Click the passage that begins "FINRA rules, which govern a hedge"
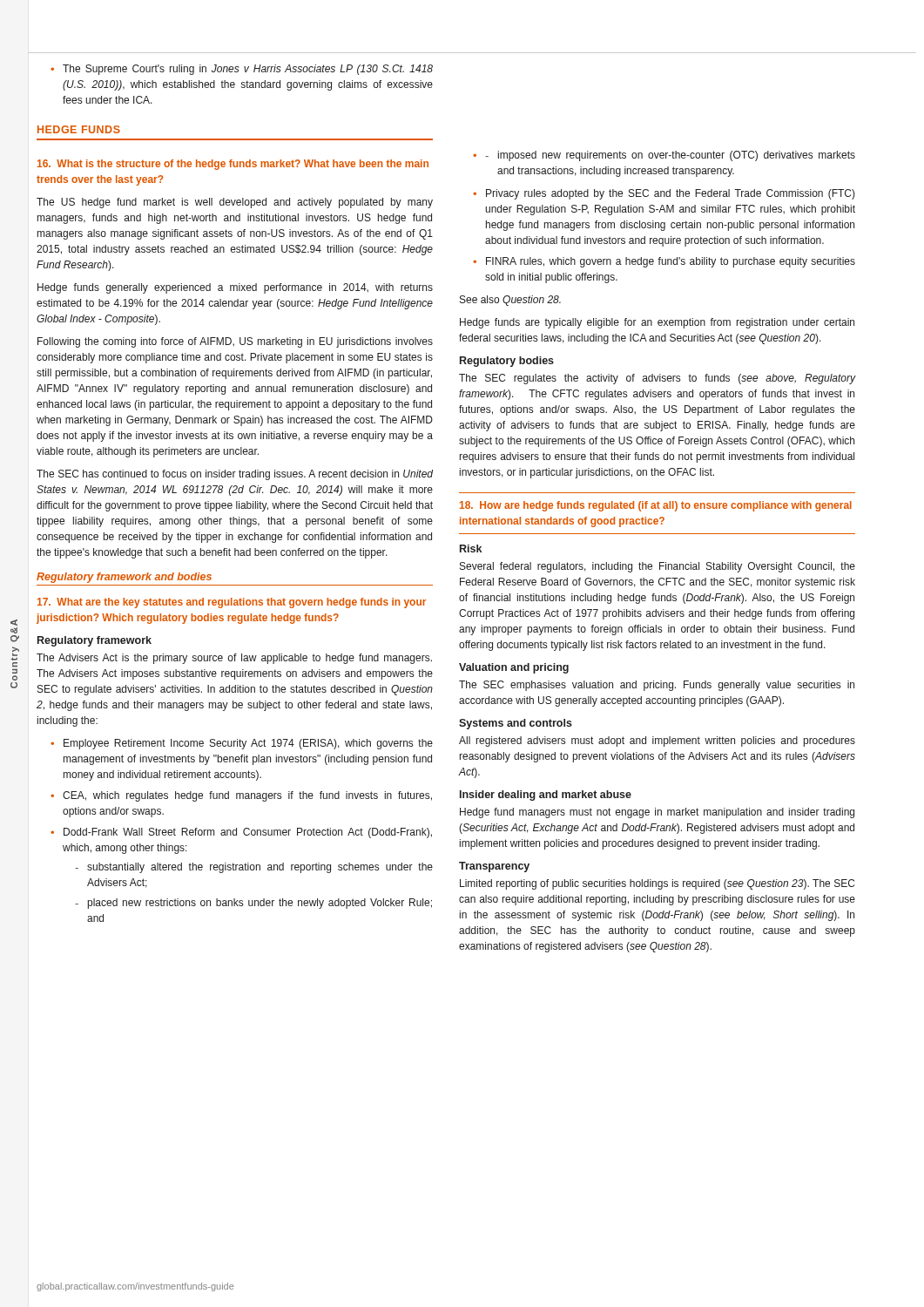 (670, 269)
